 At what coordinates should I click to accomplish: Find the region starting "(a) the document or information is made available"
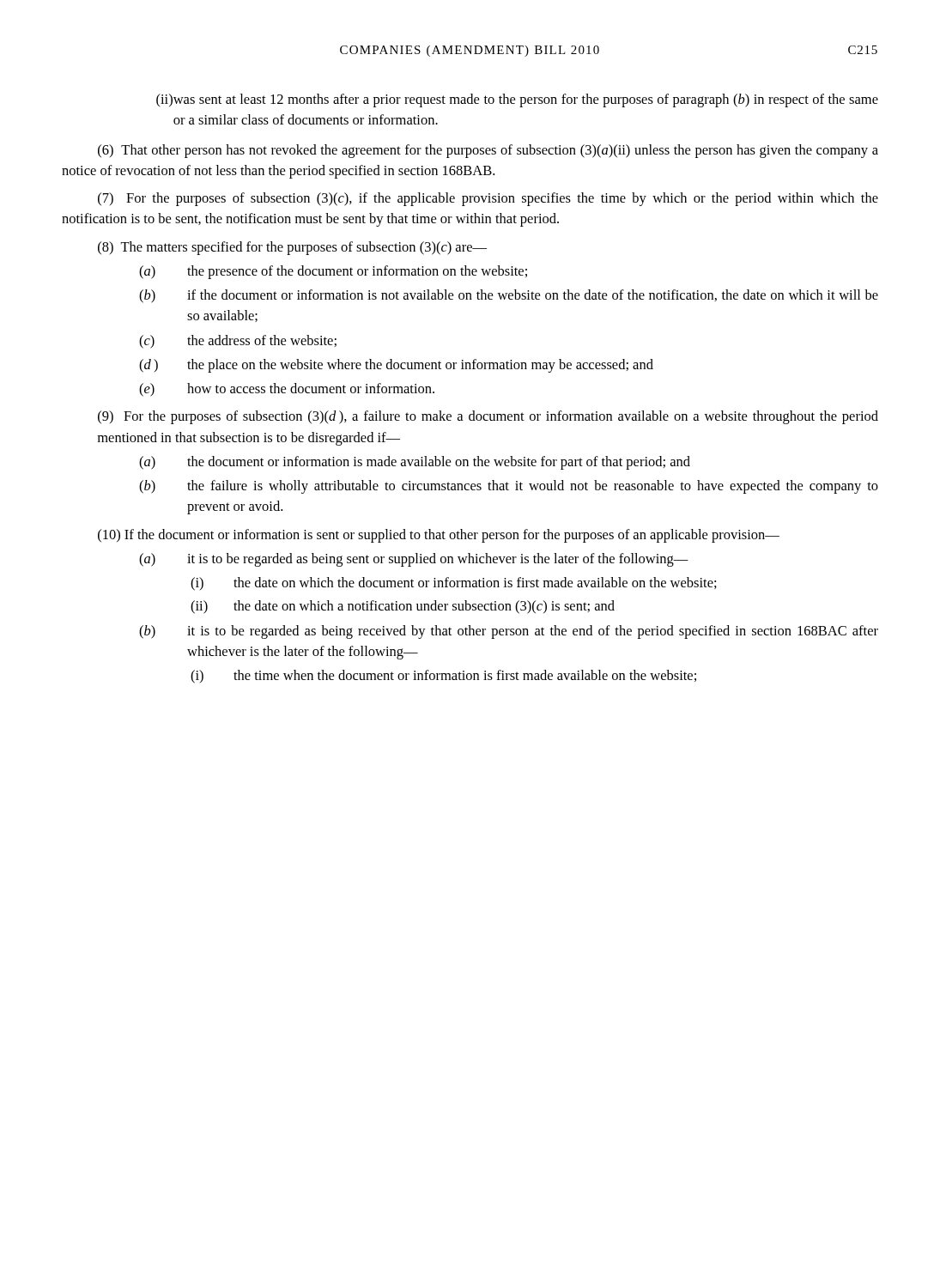click(470, 462)
